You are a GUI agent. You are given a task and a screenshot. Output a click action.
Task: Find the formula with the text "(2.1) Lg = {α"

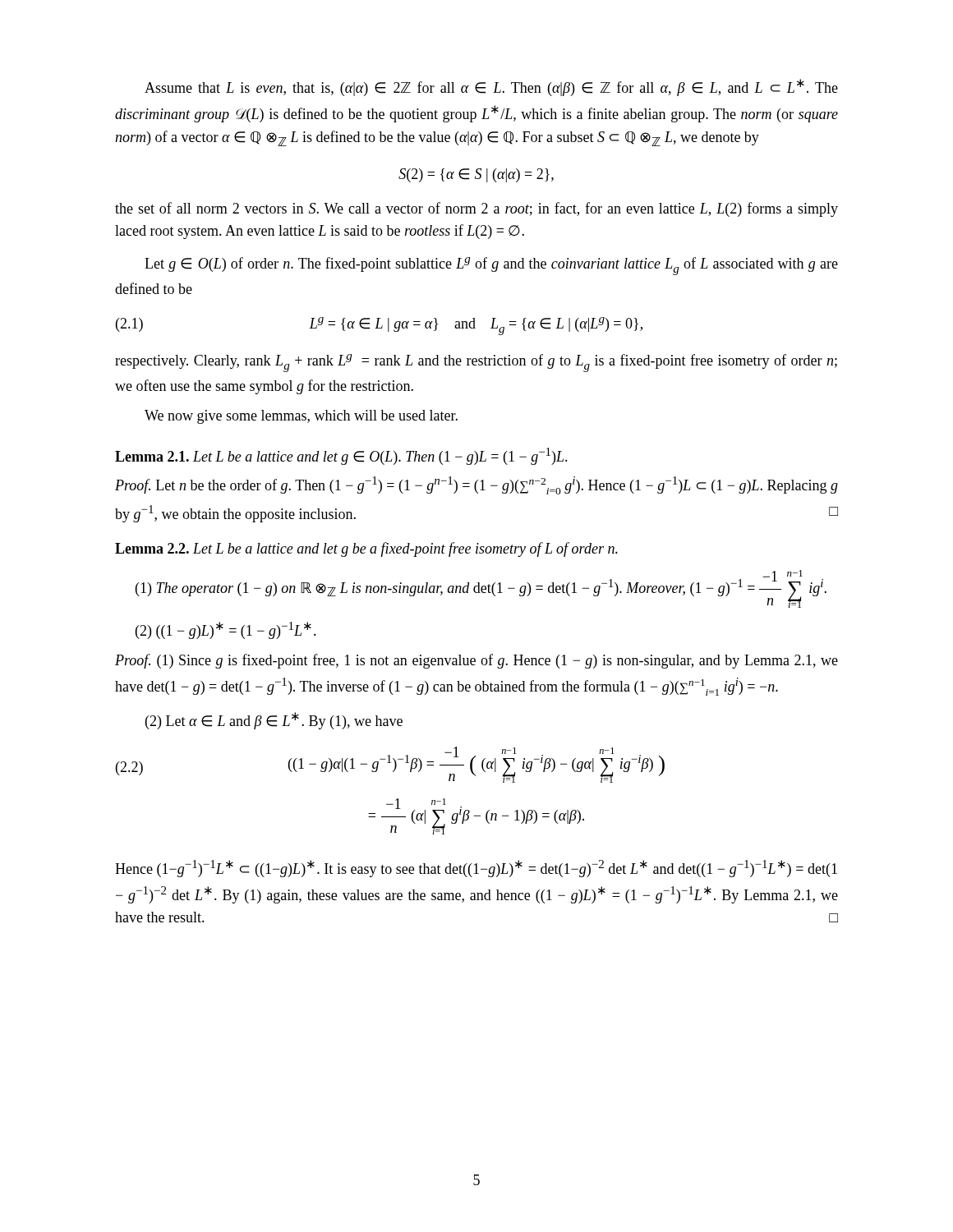[x=476, y=324]
